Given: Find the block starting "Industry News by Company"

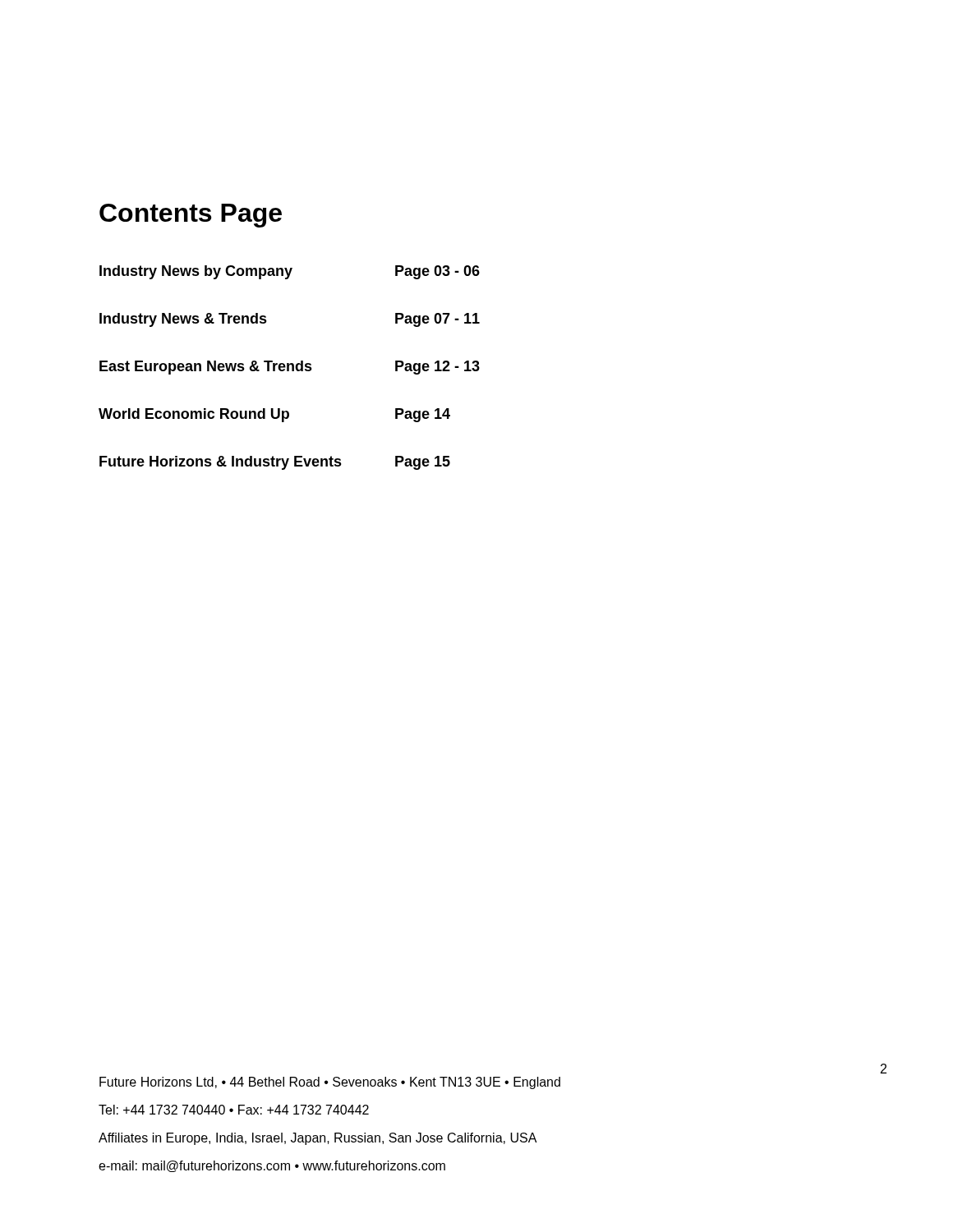Looking at the screenshot, I should [289, 271].
